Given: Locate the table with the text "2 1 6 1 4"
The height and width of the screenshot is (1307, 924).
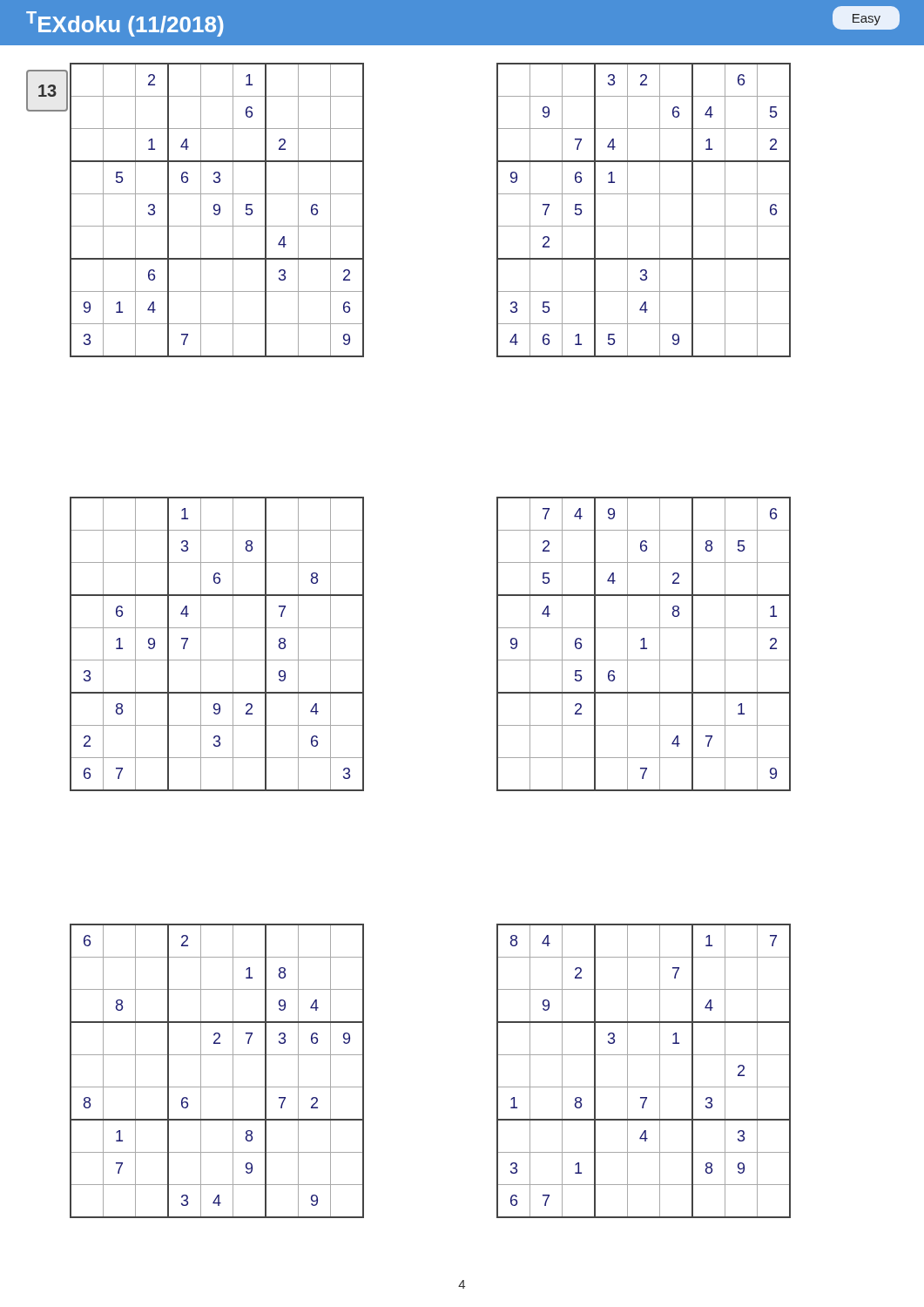Looking at the screenshot, I should [x=217, y=210].
